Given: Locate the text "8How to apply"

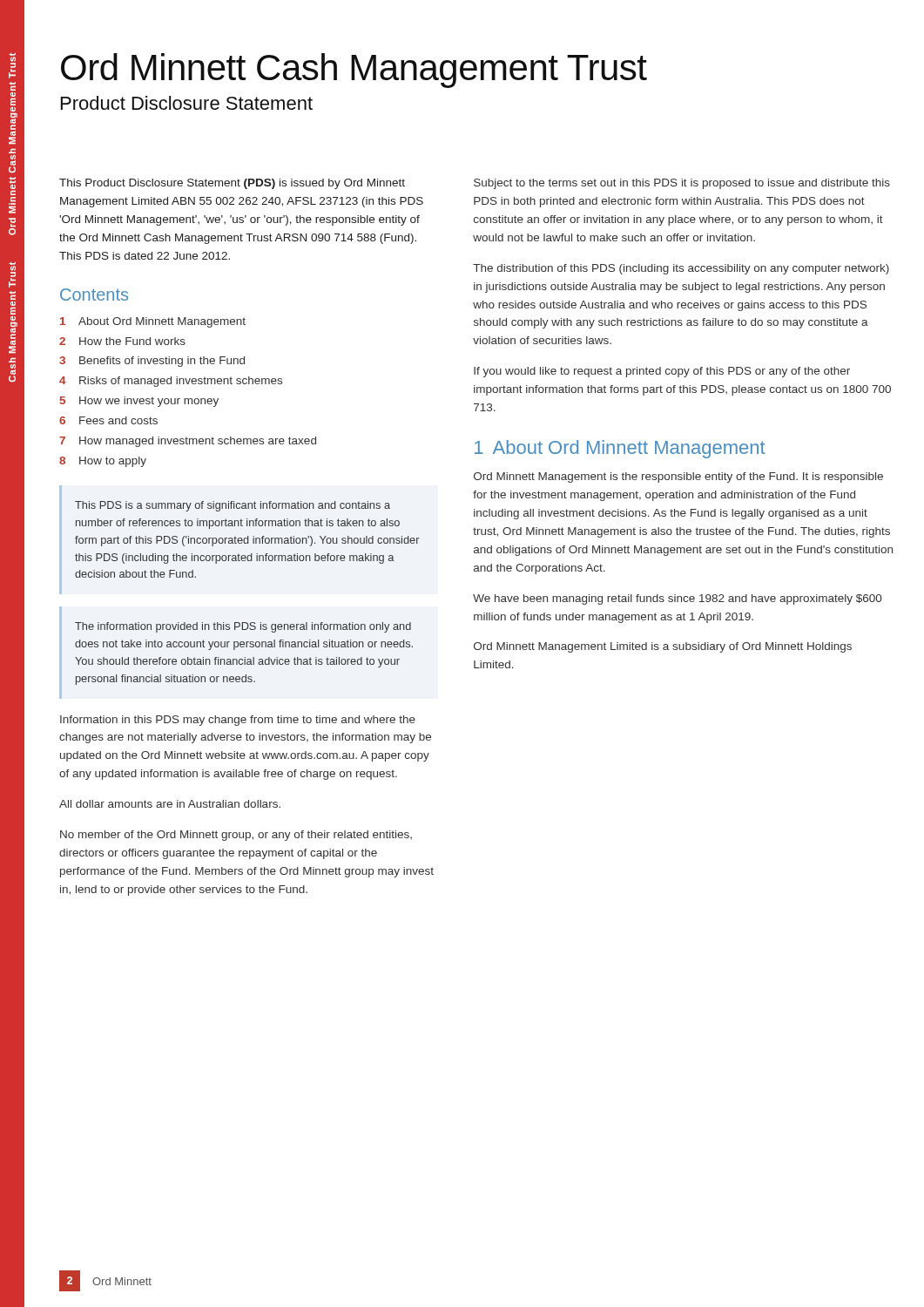Looking at the screenshot, I should (x=103, y=461).
